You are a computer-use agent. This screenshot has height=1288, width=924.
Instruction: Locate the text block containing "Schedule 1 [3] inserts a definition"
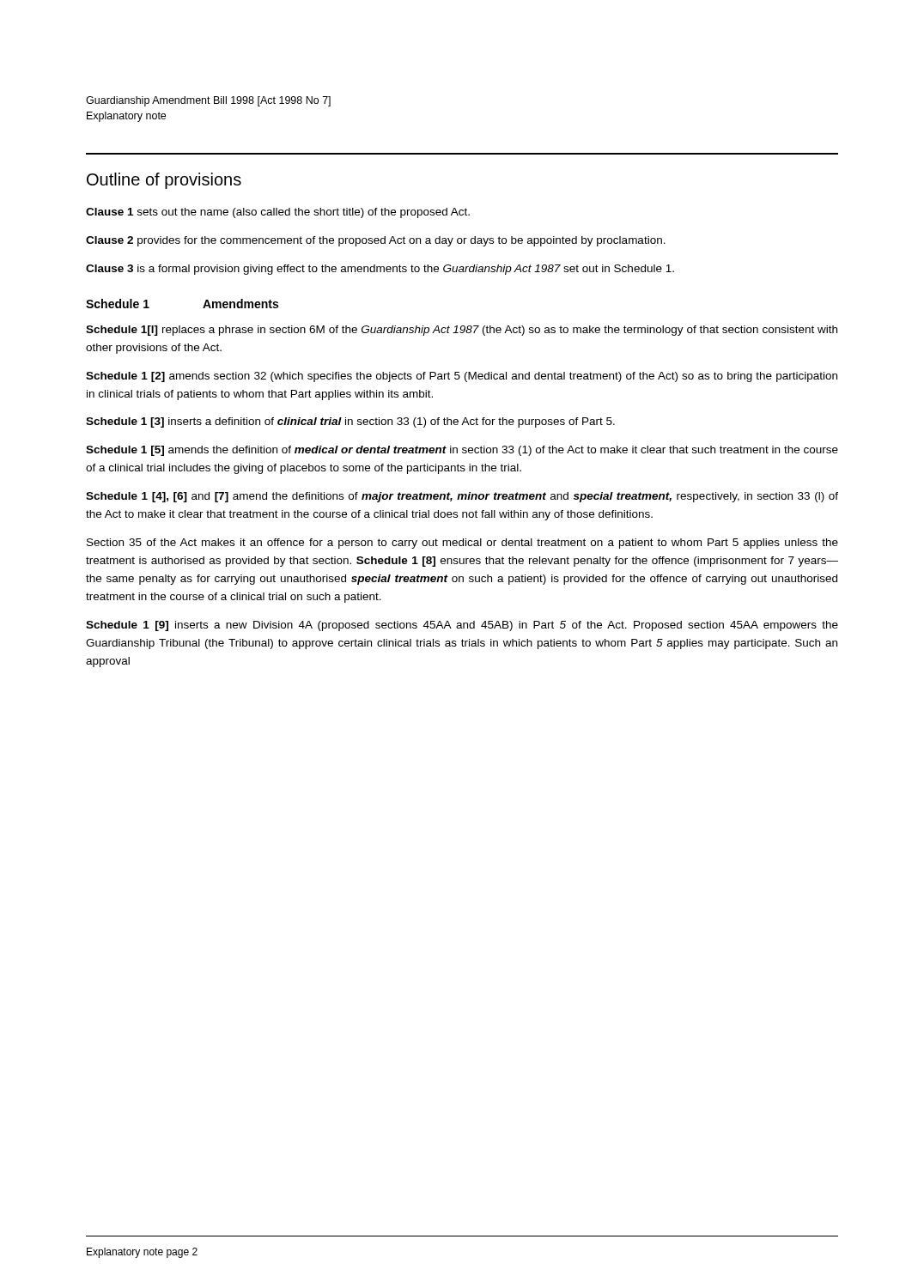click(x=351, y=422)
